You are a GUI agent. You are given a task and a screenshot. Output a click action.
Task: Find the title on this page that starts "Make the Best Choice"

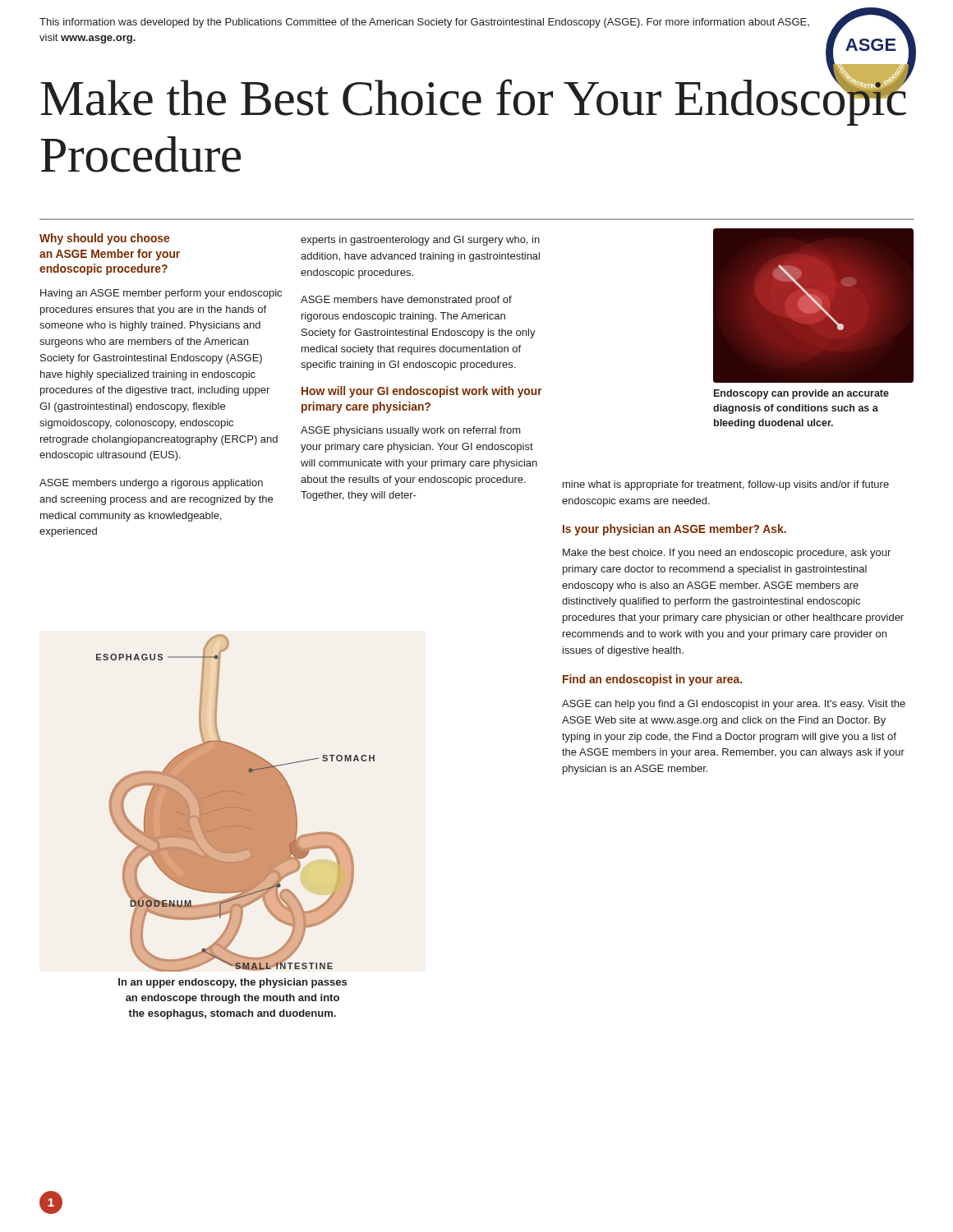point(473,126)
